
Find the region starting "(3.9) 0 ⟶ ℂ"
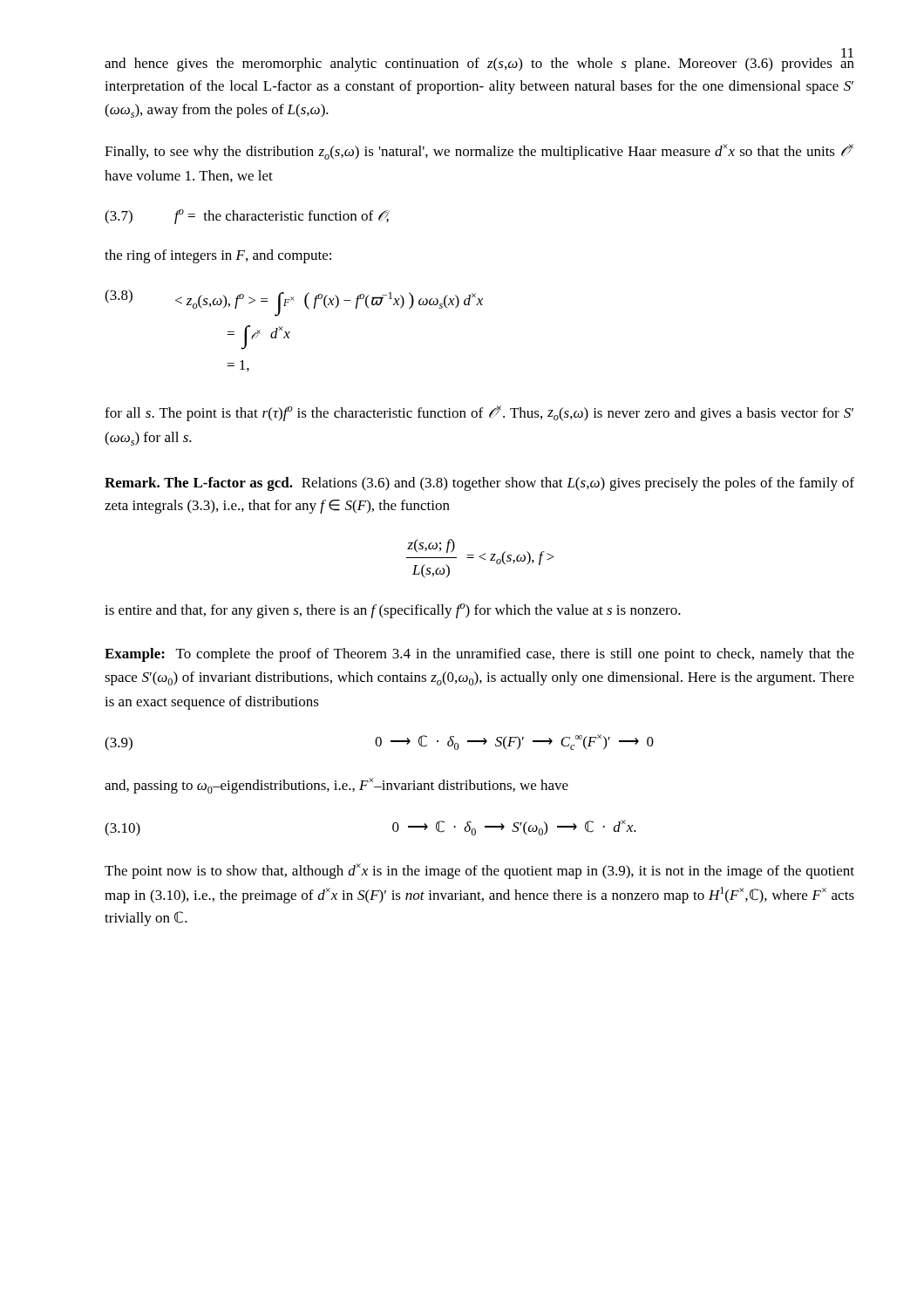pyautogui.click(x=479, y=742)
